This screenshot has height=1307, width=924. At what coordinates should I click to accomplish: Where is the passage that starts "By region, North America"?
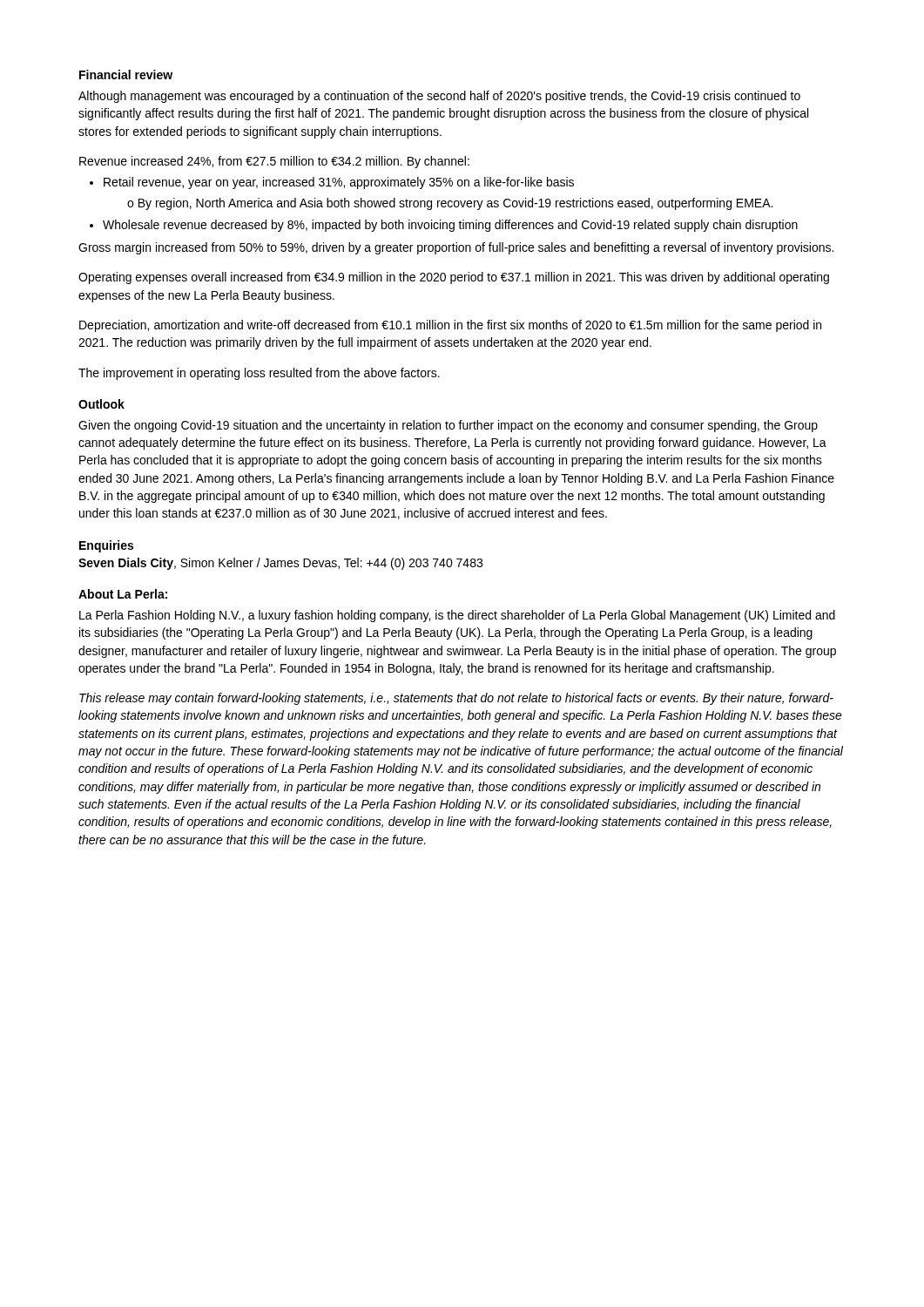[x=455, y=203]
